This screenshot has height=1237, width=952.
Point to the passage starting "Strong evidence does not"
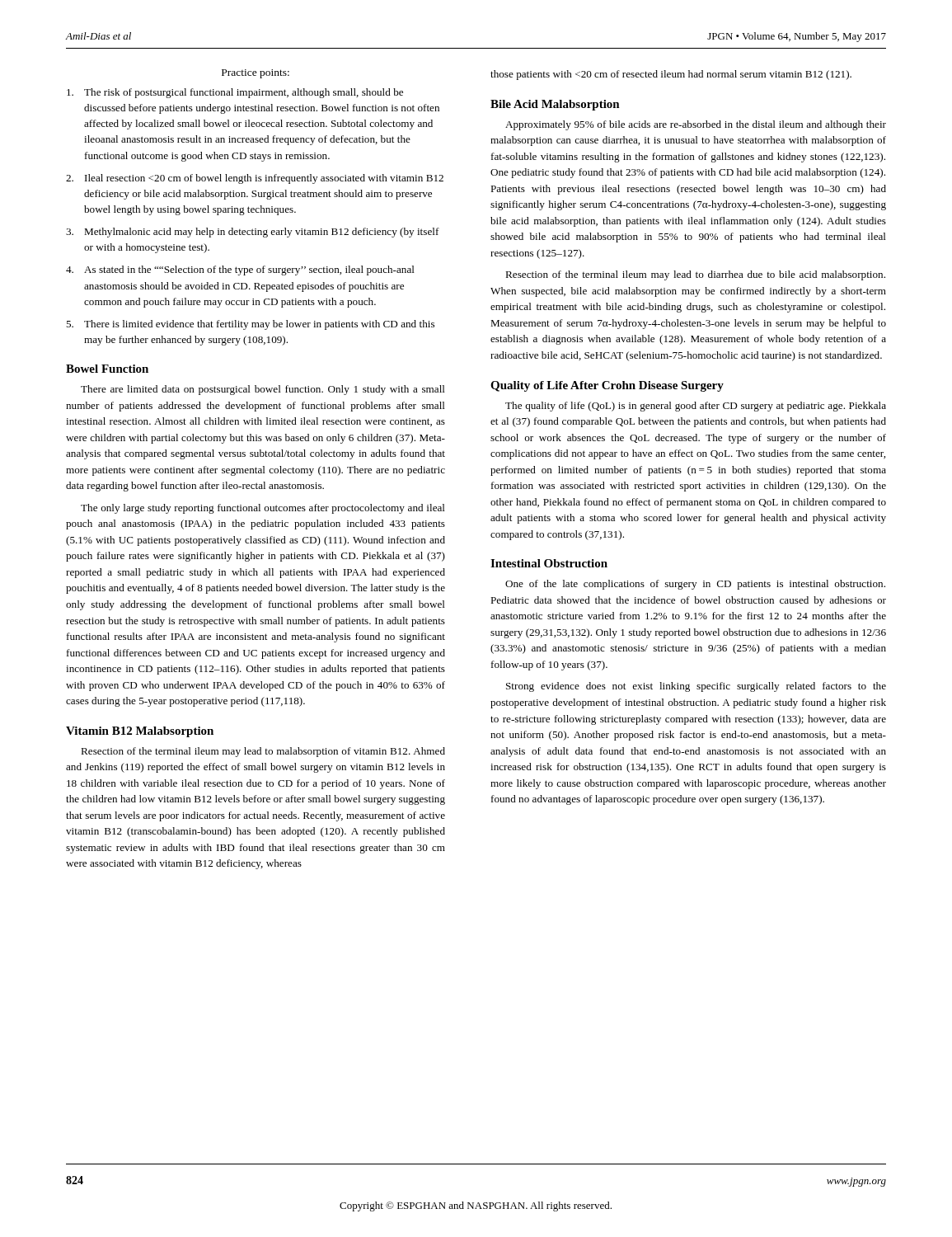pyautogui.click(x=688, y=742)
